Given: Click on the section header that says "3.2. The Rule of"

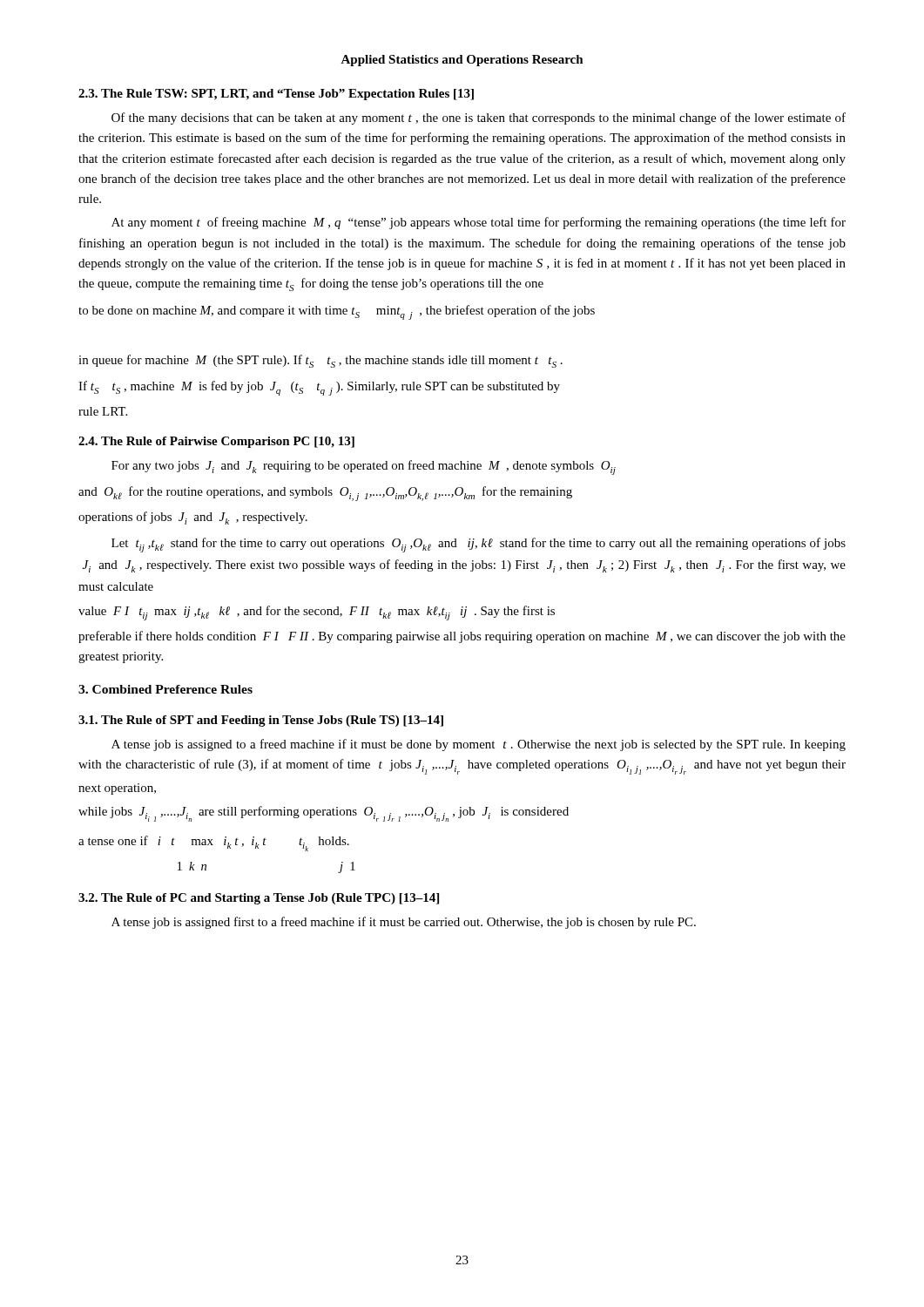Looking at the screenshot, I should point(259,897).
